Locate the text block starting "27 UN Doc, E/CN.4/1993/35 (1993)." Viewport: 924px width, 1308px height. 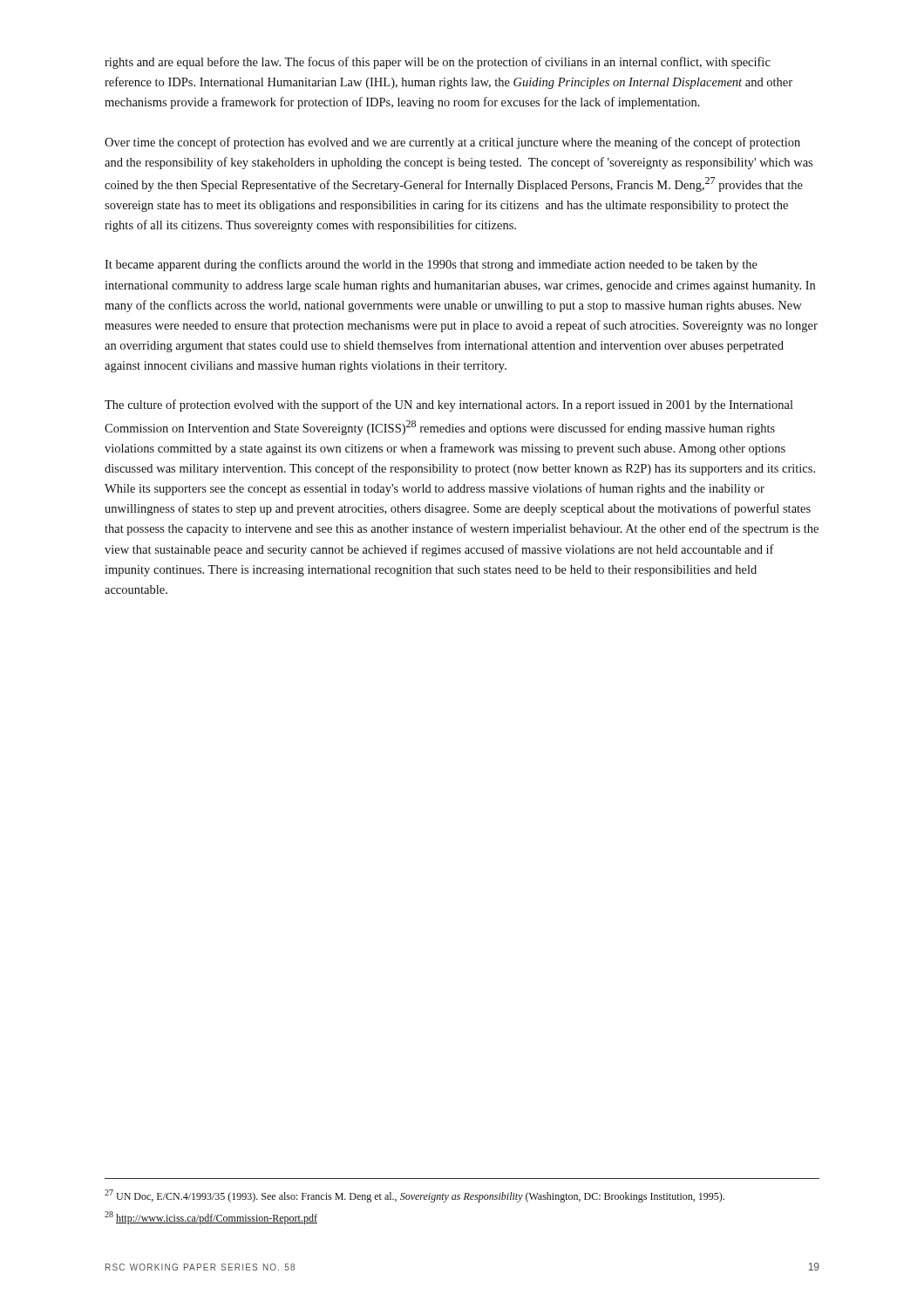pos(415,1195)
